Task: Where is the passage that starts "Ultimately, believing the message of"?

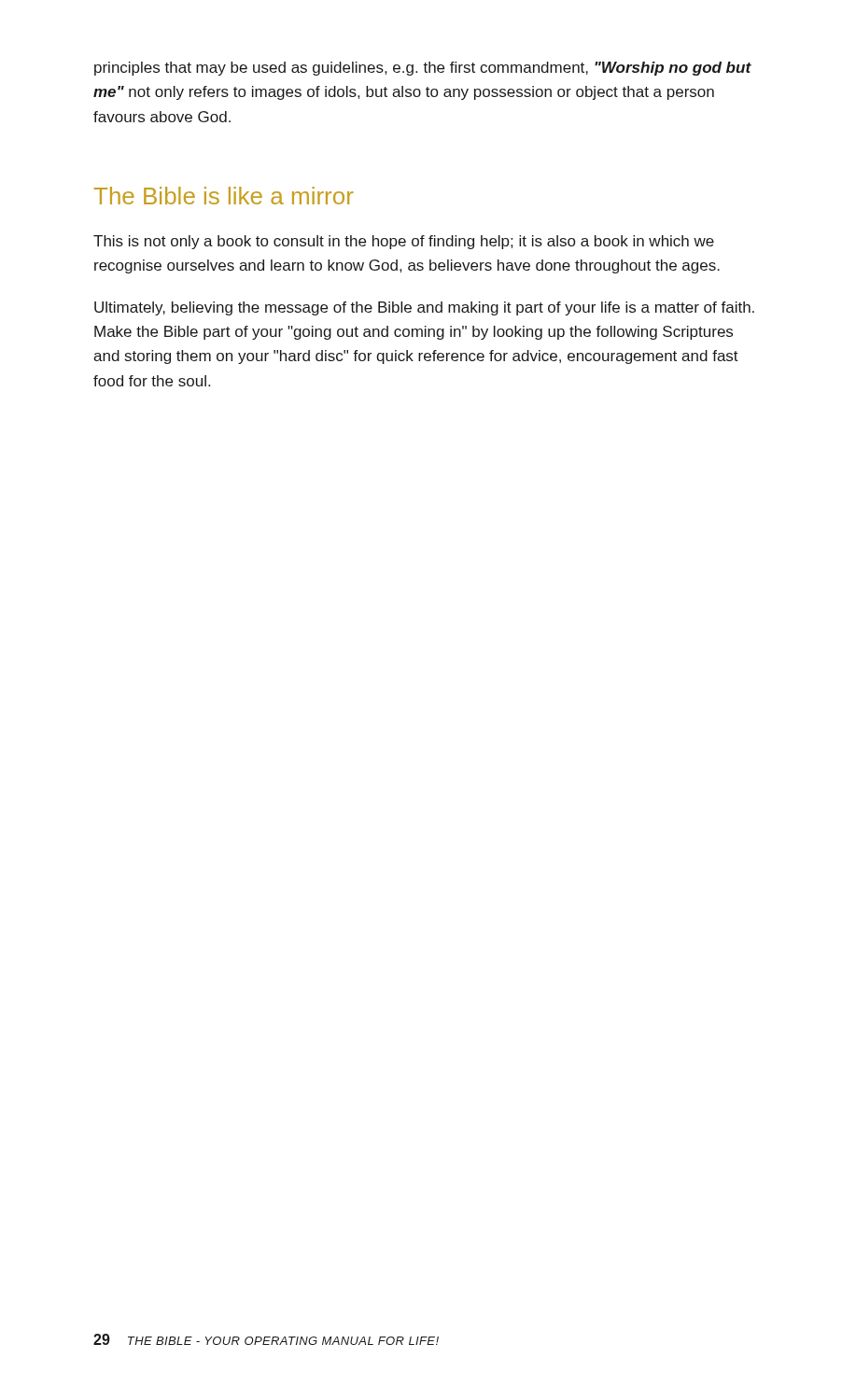Action: (428, 345)
